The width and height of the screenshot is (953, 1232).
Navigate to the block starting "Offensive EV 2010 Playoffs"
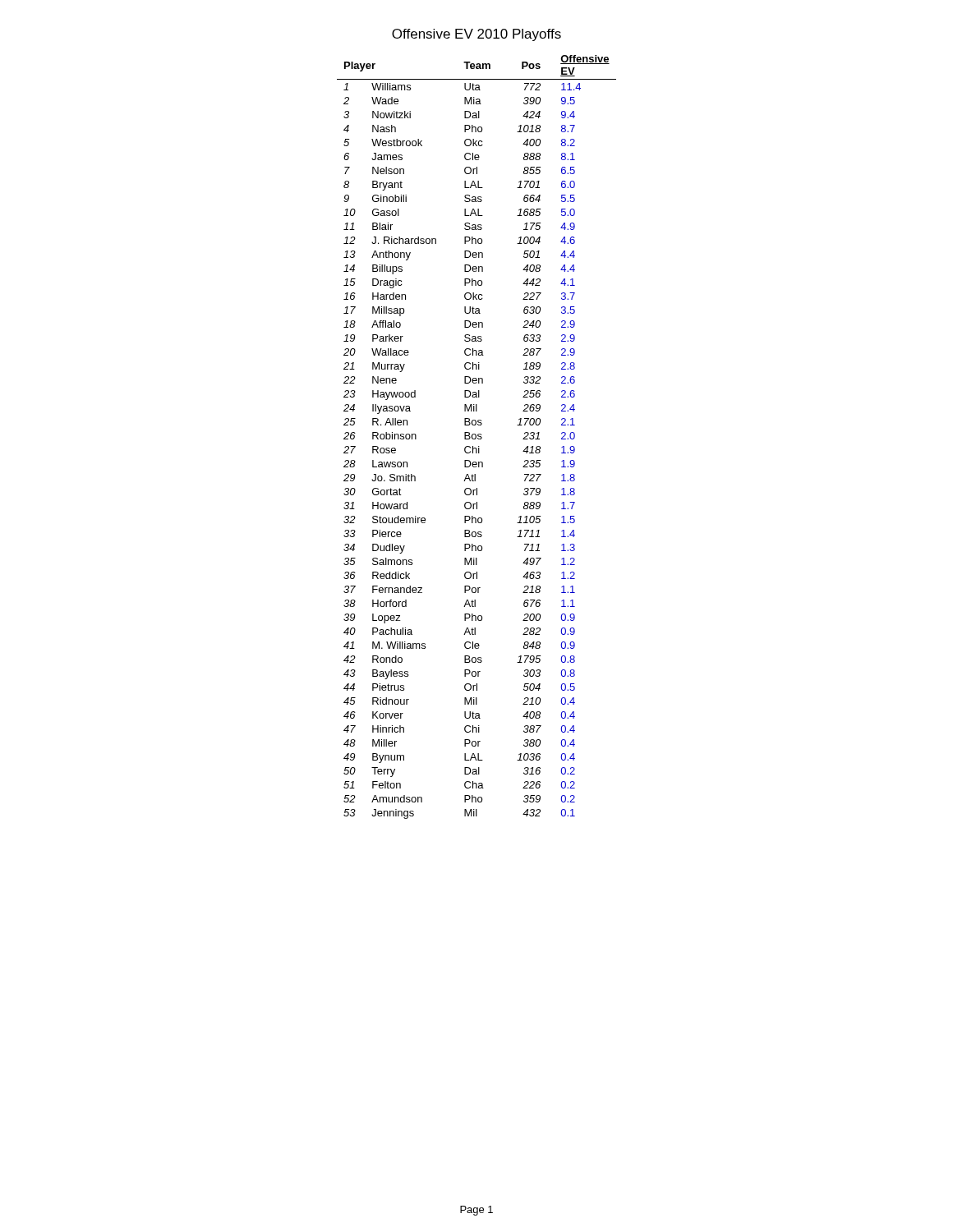pos(476,34)
